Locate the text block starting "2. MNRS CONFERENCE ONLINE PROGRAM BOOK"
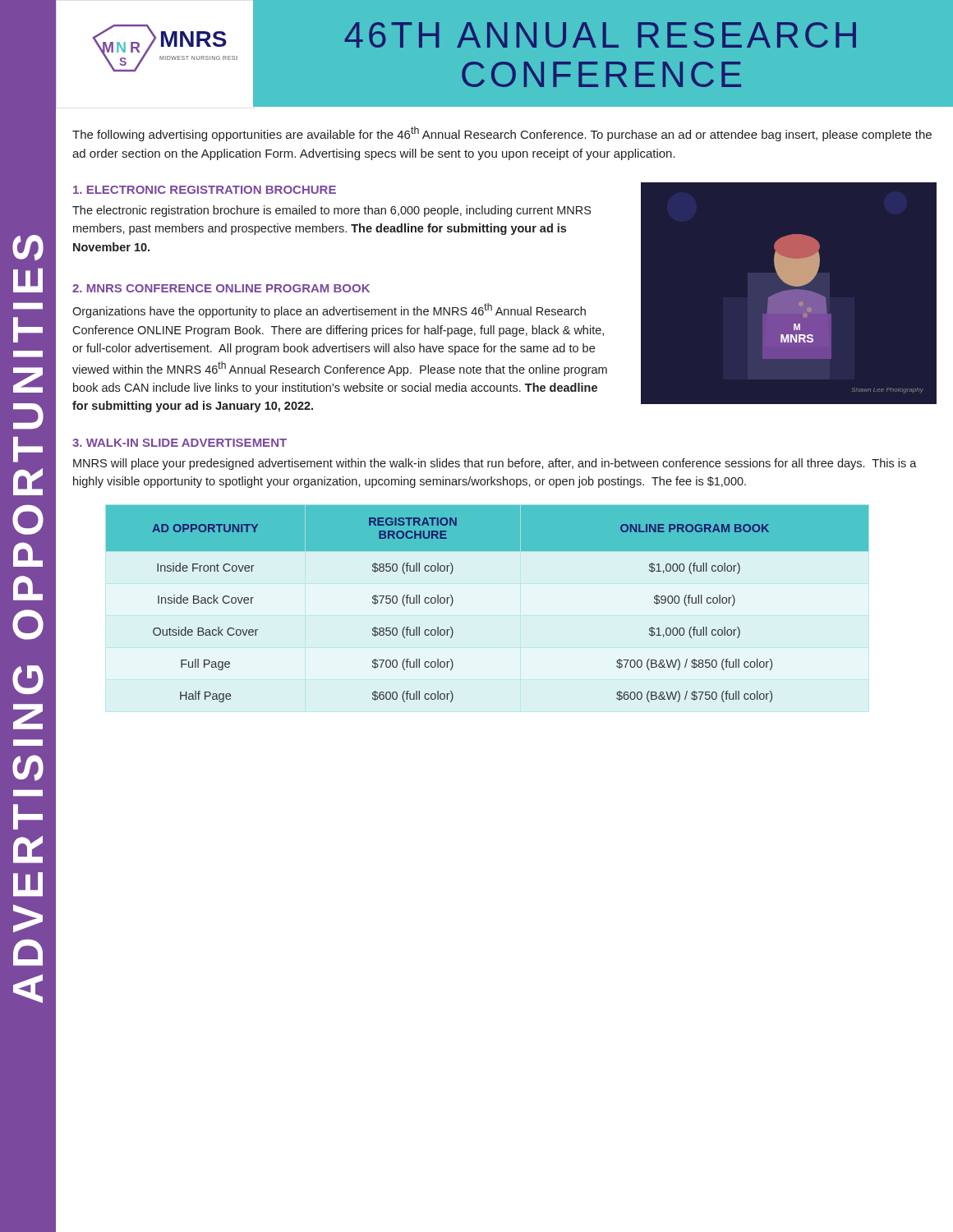This screenshot has width=953, height=1232. (221, 288)
